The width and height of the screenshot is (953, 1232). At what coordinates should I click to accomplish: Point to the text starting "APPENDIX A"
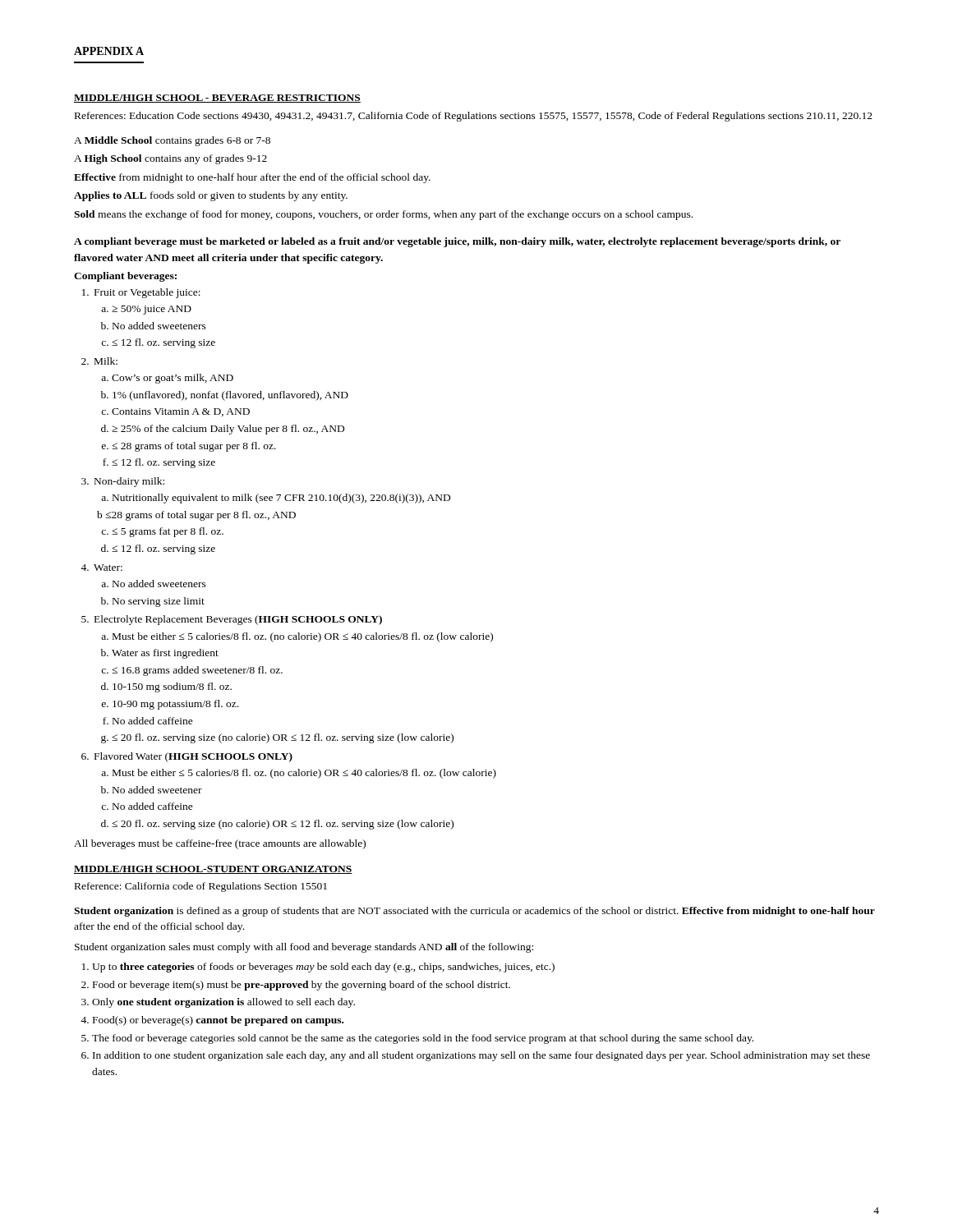pos(109,54)
